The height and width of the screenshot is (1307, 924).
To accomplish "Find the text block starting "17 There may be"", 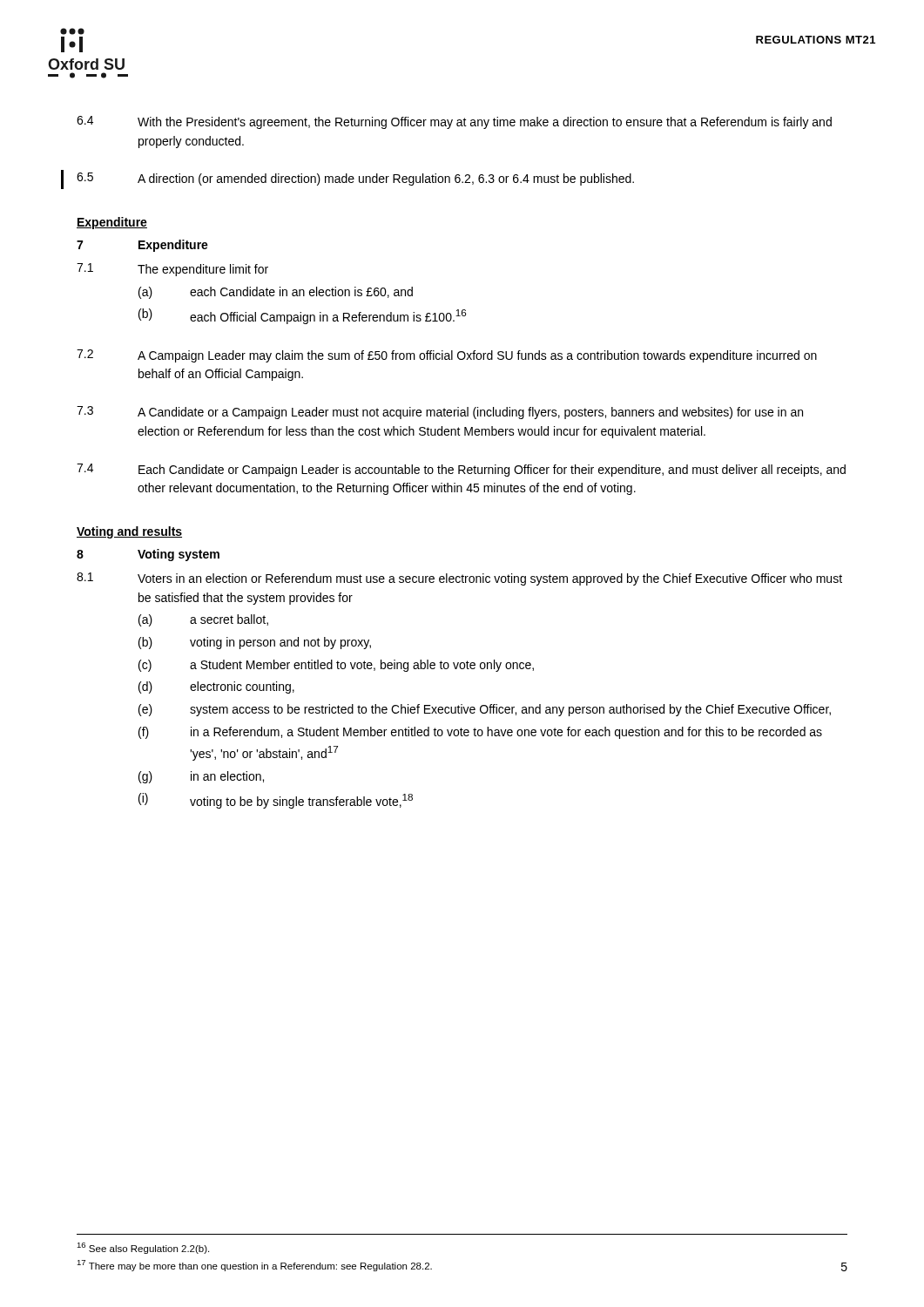I will 255,1264.
